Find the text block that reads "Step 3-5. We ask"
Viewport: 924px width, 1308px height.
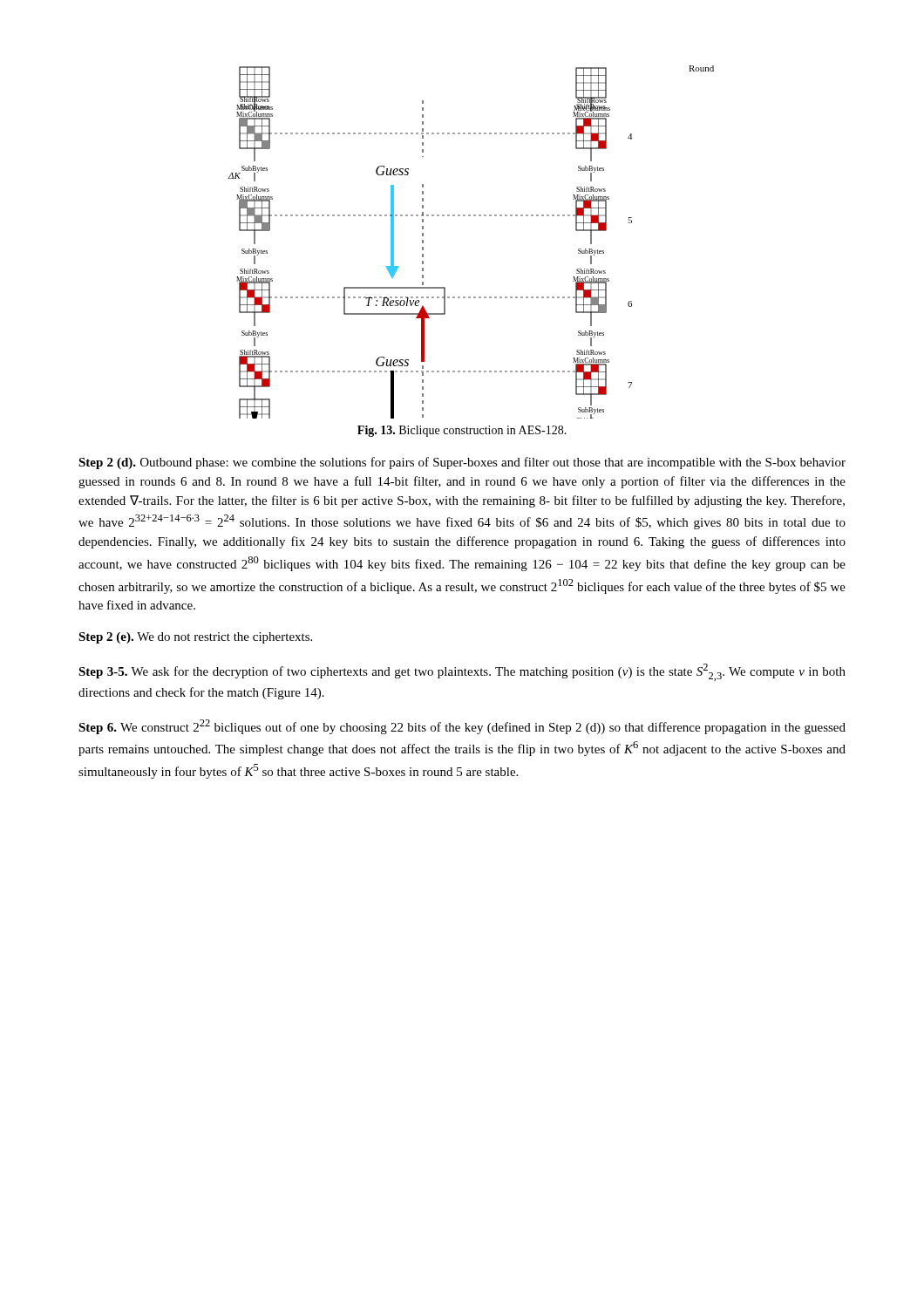coord(462,680)
